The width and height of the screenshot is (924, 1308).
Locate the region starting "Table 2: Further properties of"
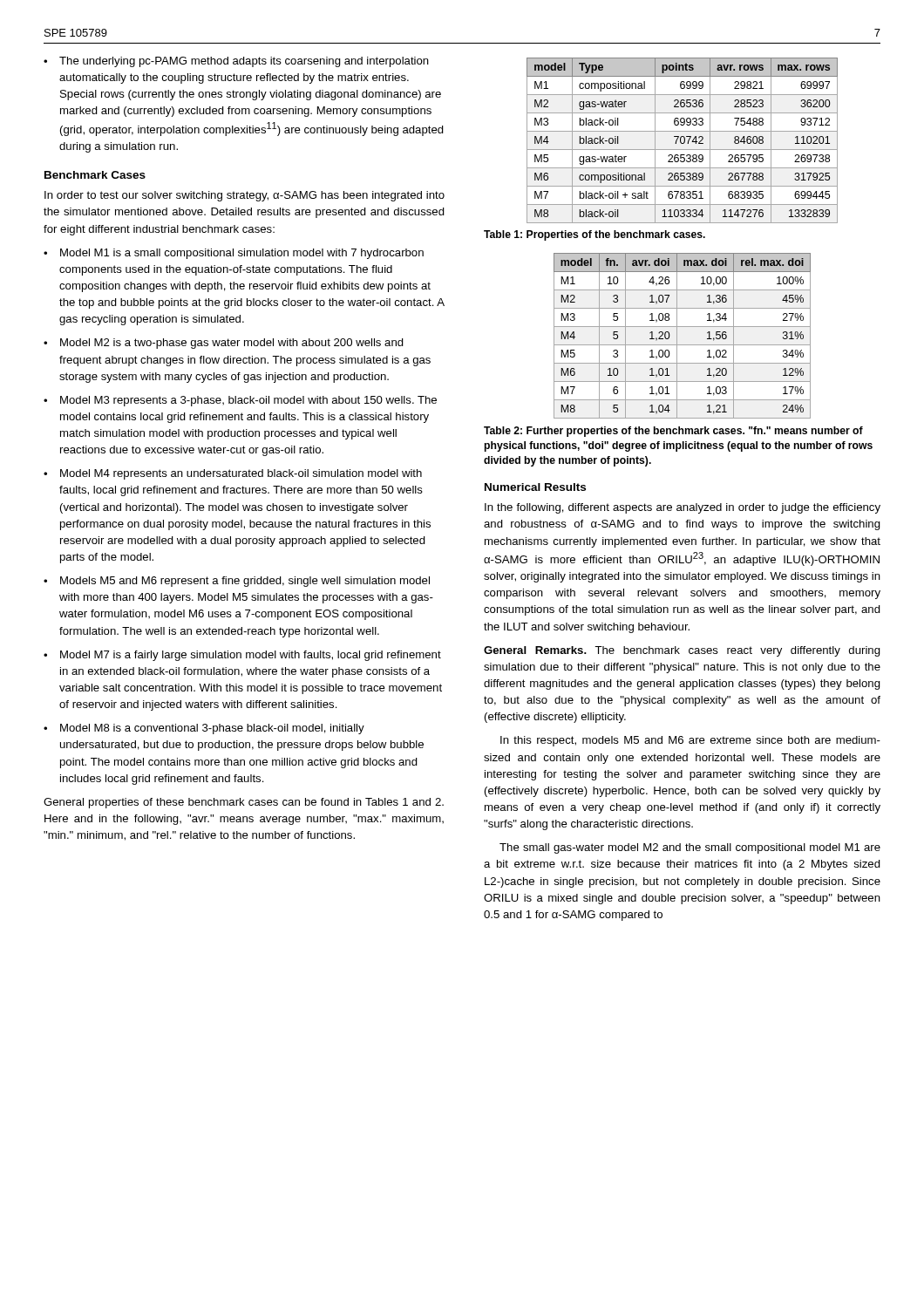[x=678, y=446]
